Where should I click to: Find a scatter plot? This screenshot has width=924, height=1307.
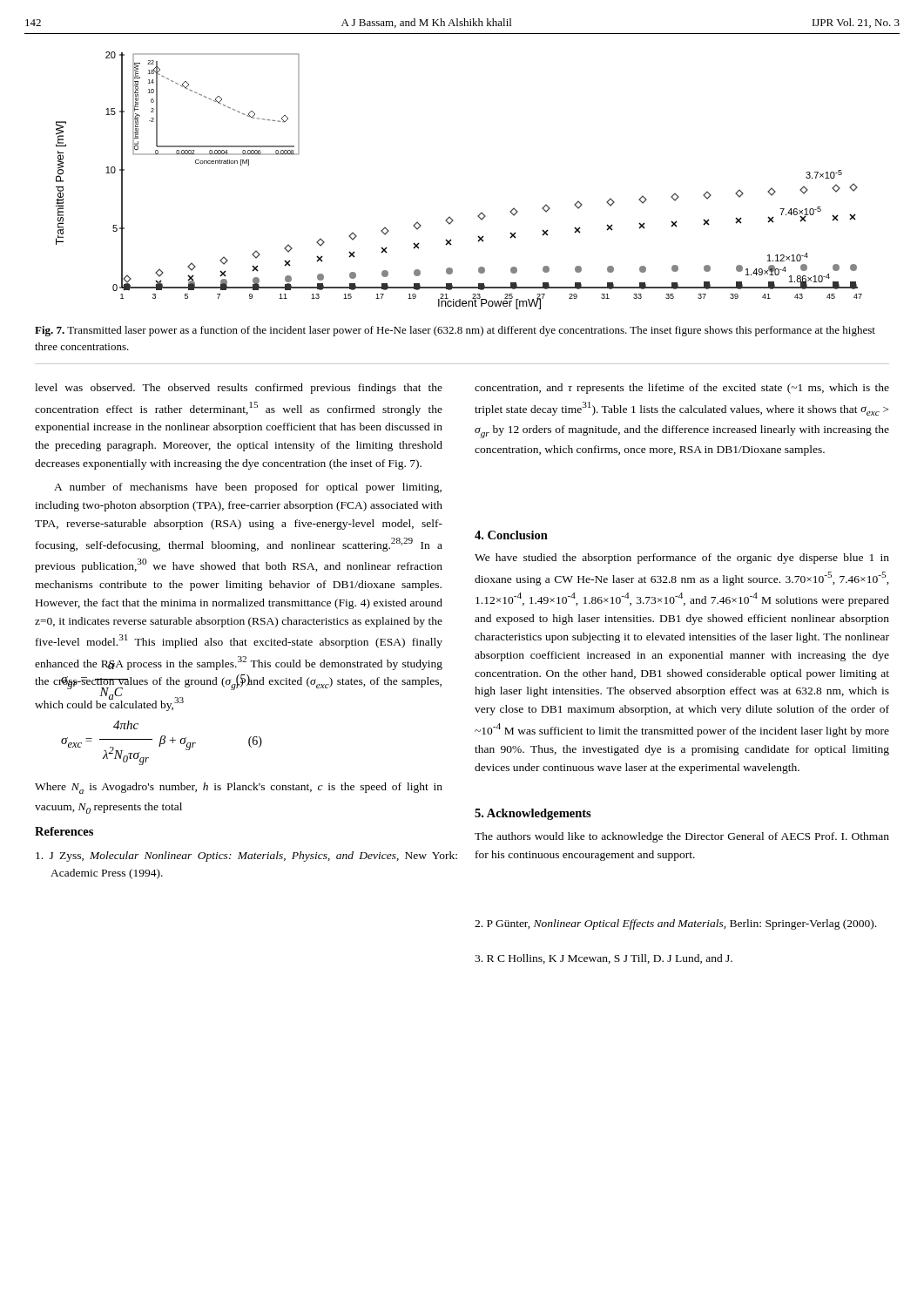[462, 179]
